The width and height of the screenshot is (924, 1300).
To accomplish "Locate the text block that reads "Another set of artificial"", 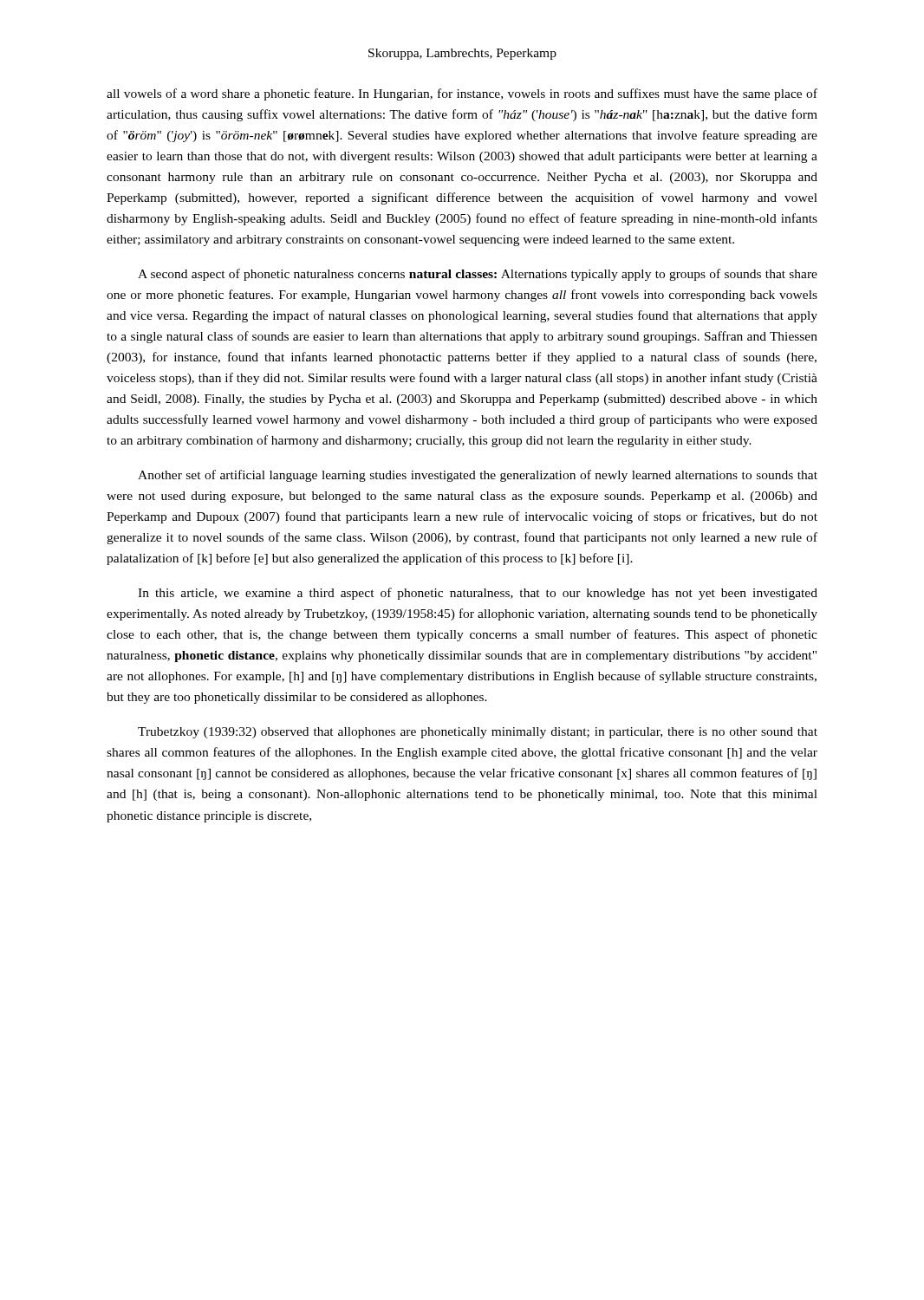I will (x=462, y=516).
